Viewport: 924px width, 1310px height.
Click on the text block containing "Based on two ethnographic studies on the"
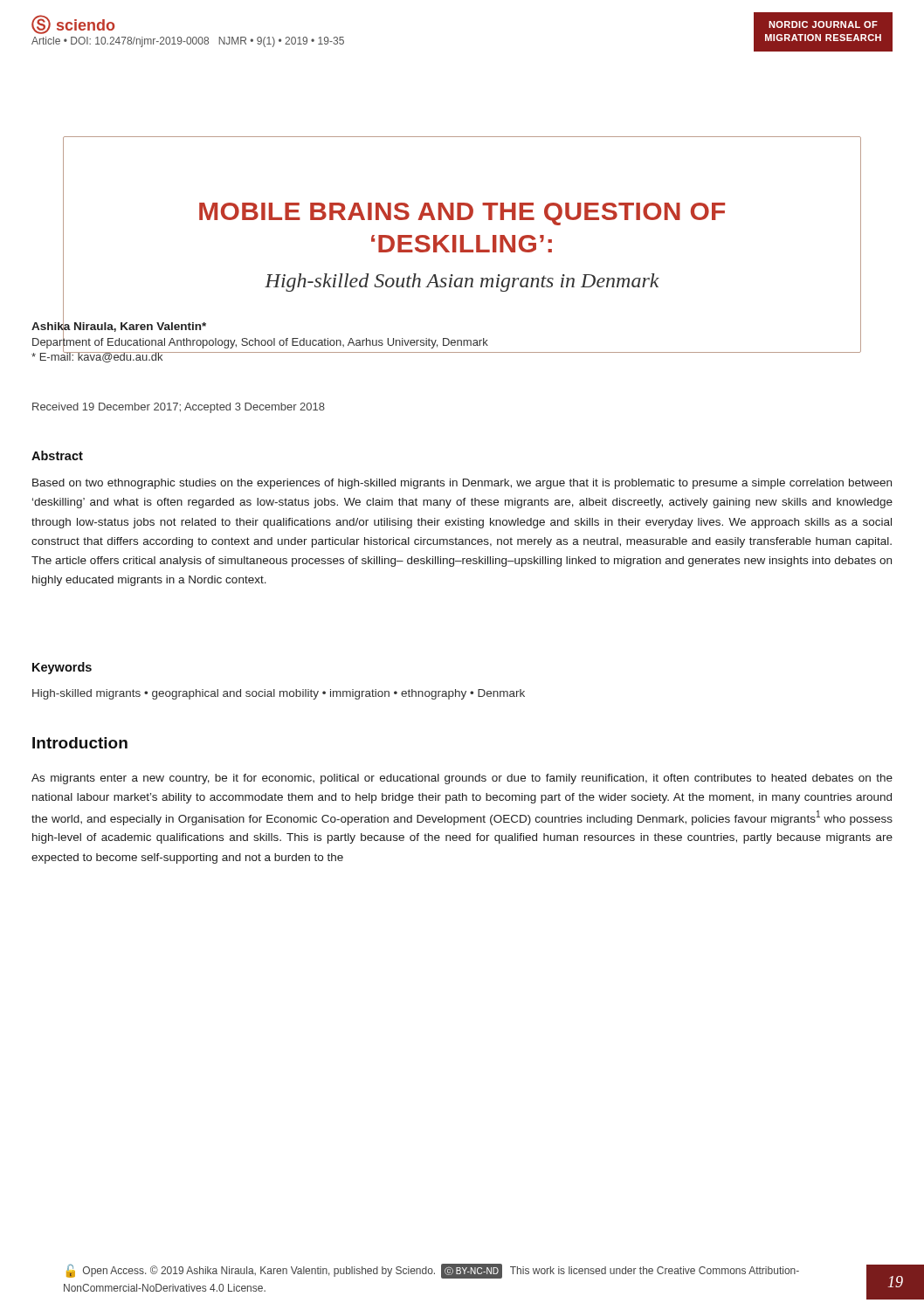click(x=462, y=532)
